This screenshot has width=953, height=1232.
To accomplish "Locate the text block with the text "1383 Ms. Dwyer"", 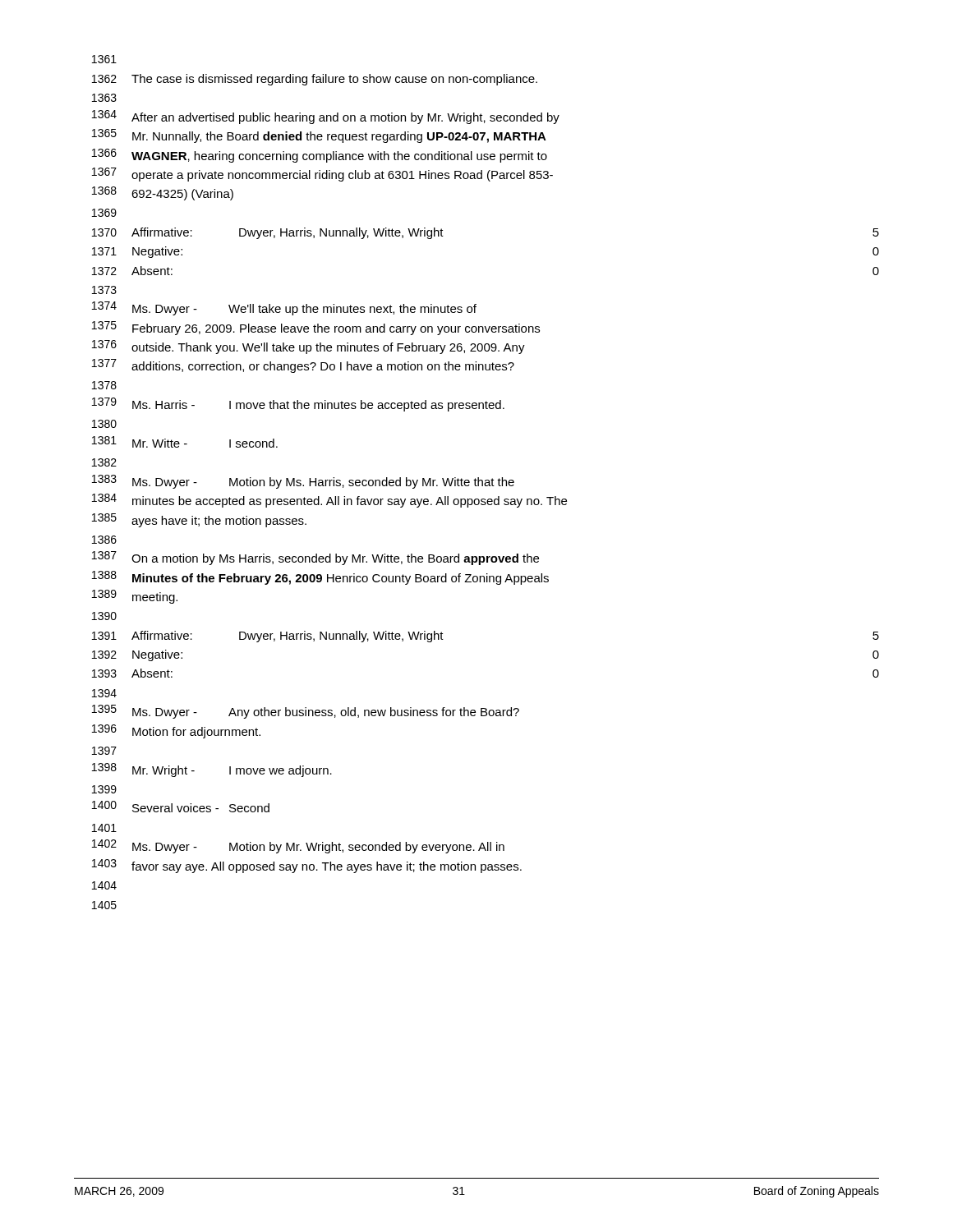I will pyautogui.click(x=476, y=482).
